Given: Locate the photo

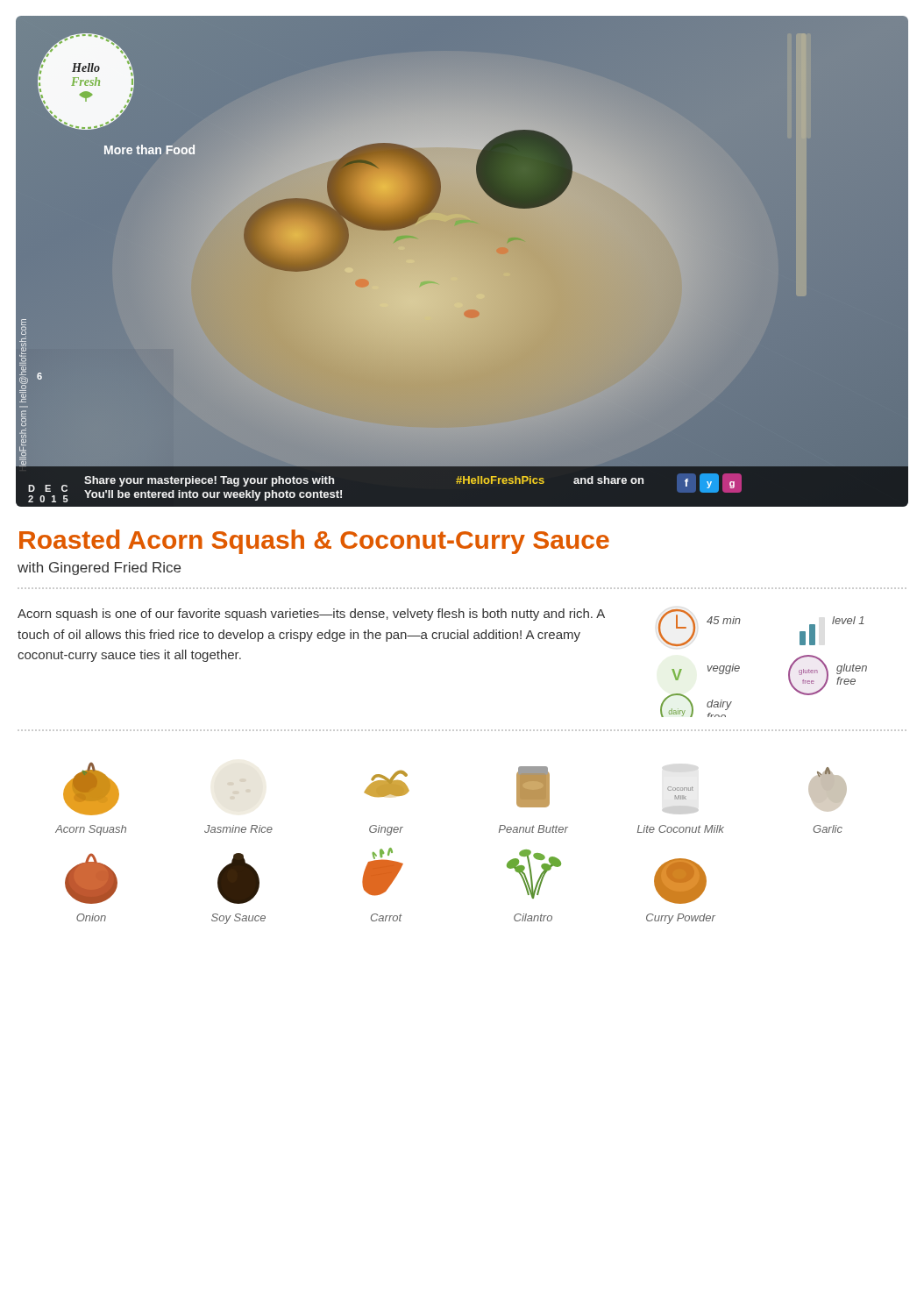Looking at the screenshot, I should (462, 261).
